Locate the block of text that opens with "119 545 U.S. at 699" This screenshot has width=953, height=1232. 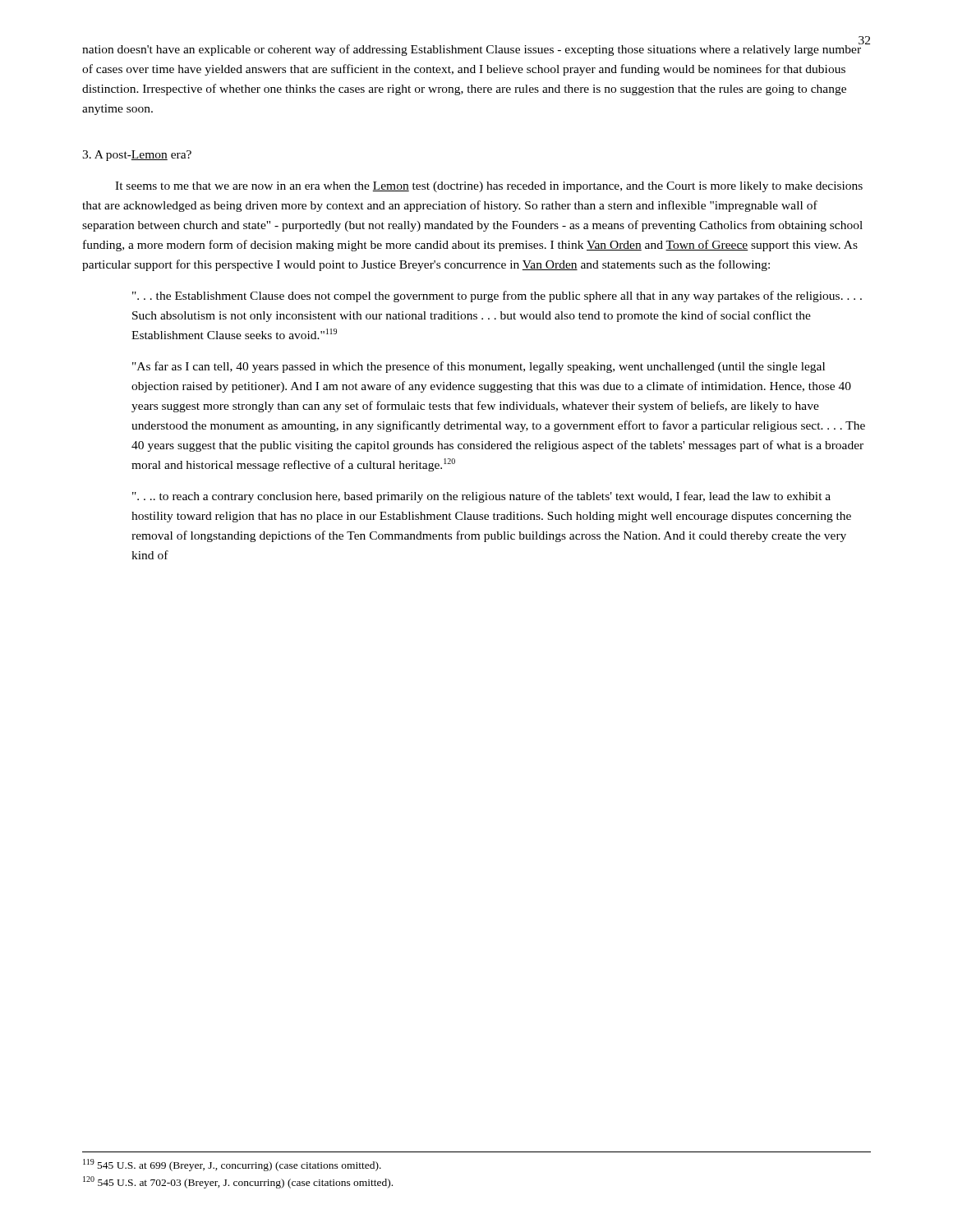(x=232, y=1164)
